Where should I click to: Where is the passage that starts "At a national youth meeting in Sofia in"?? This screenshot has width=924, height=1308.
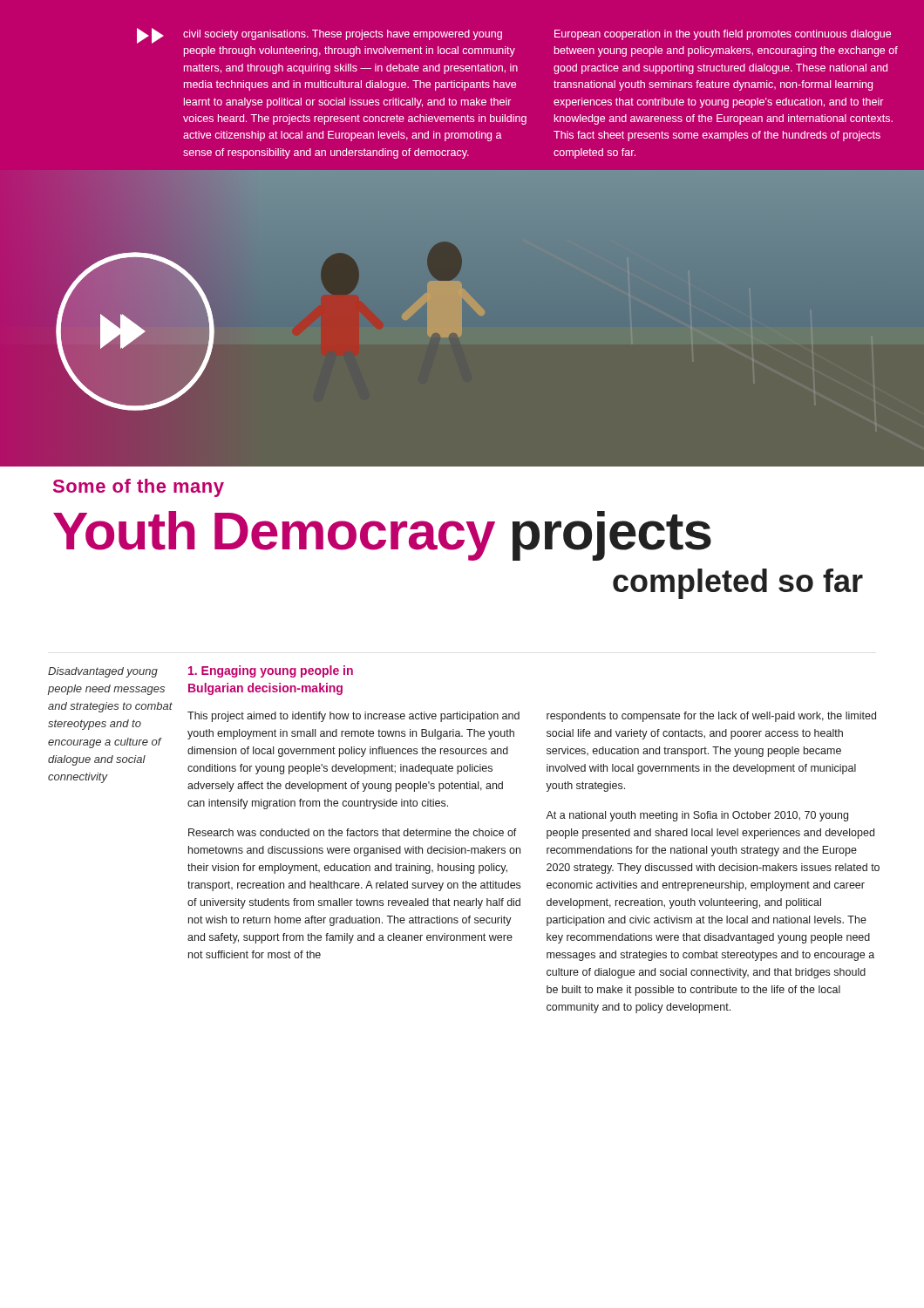pyautogui.click(x=713, y=911)
